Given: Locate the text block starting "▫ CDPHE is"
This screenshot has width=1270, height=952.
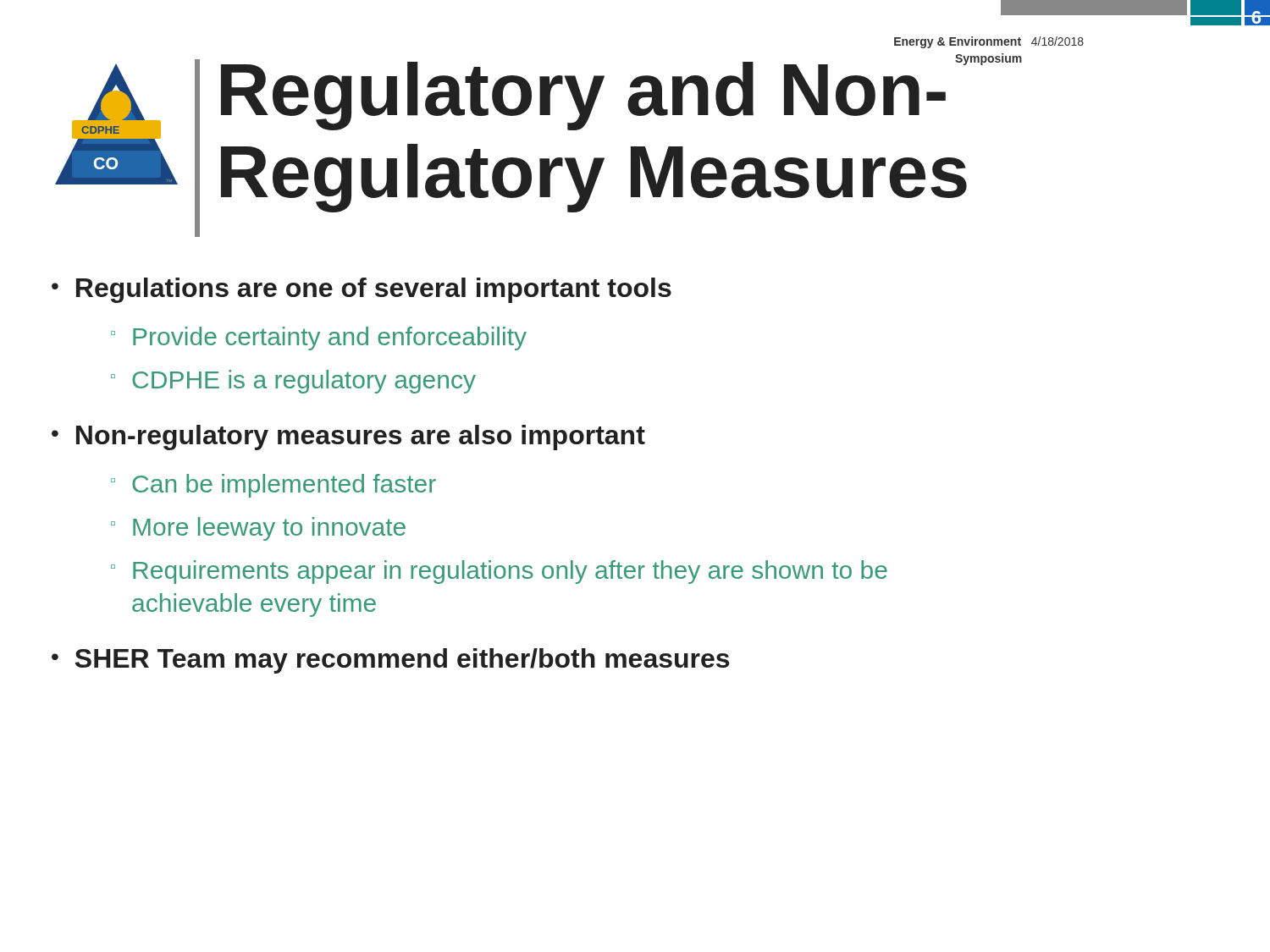Looking at the screenshot, I should pos(293,380).
